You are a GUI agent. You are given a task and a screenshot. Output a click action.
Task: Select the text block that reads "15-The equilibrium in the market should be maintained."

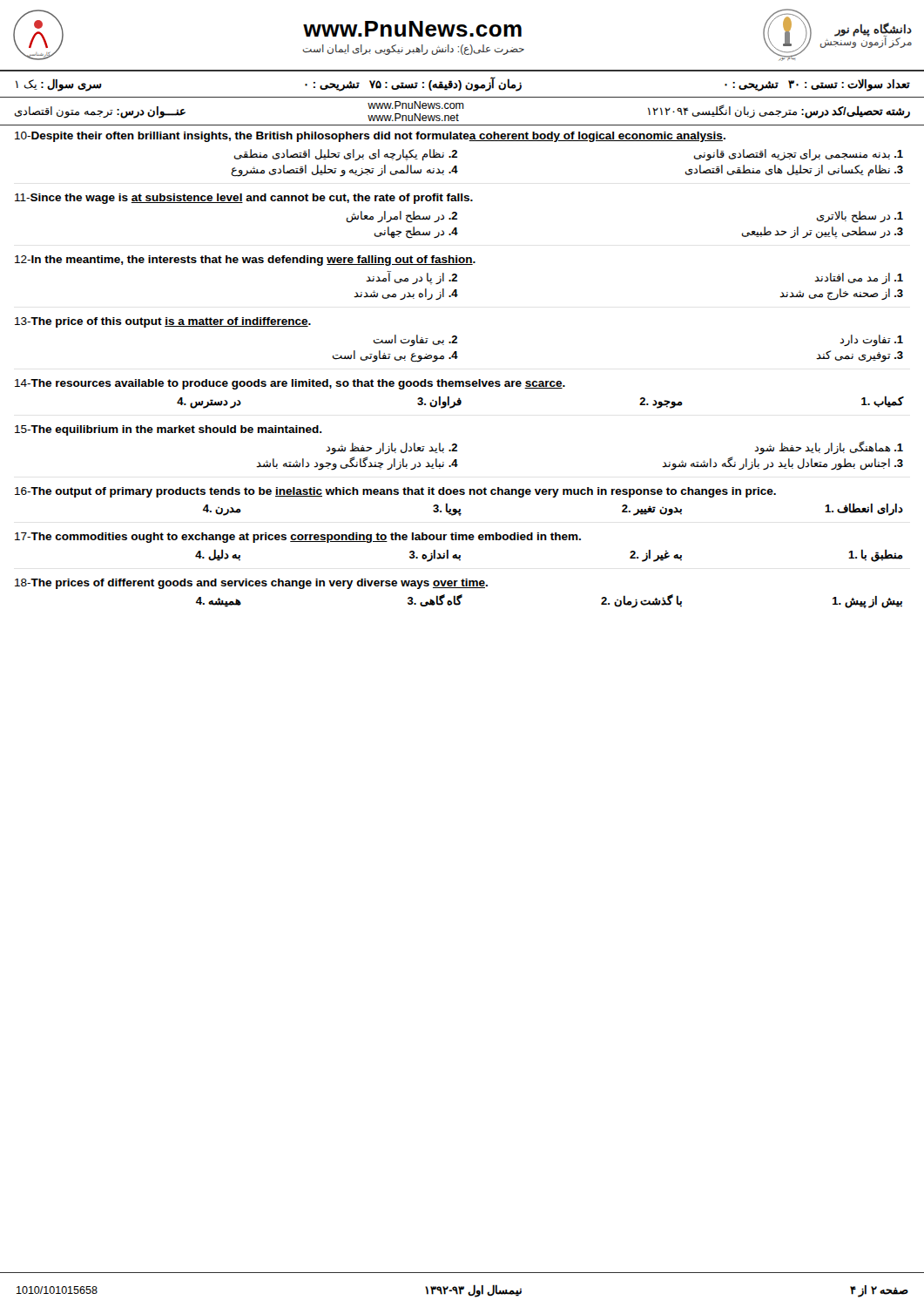tap(462, 446)
